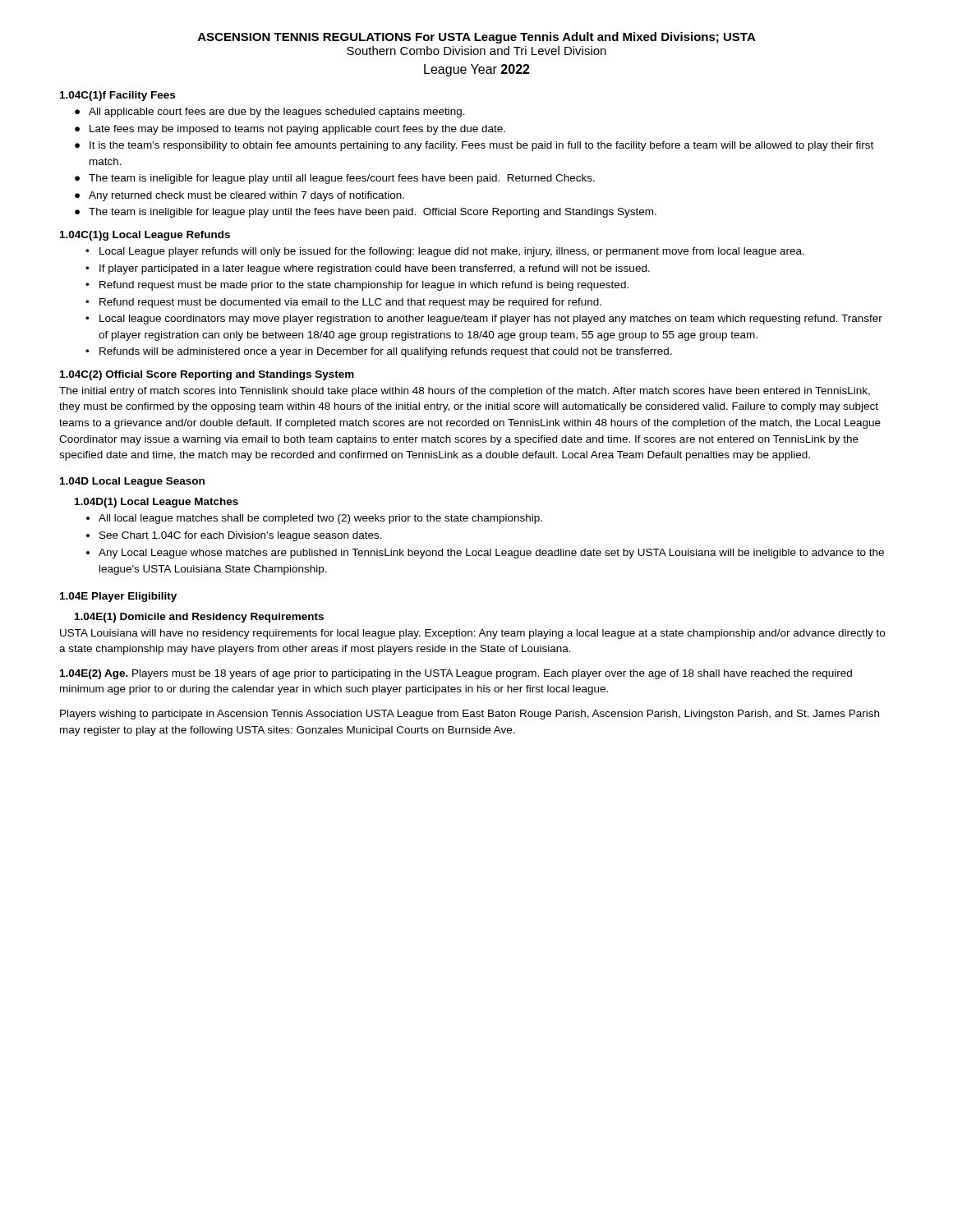Click on the text starting "•If player participated"
The image size is (953, 1232).
click(x=368, y=268)
